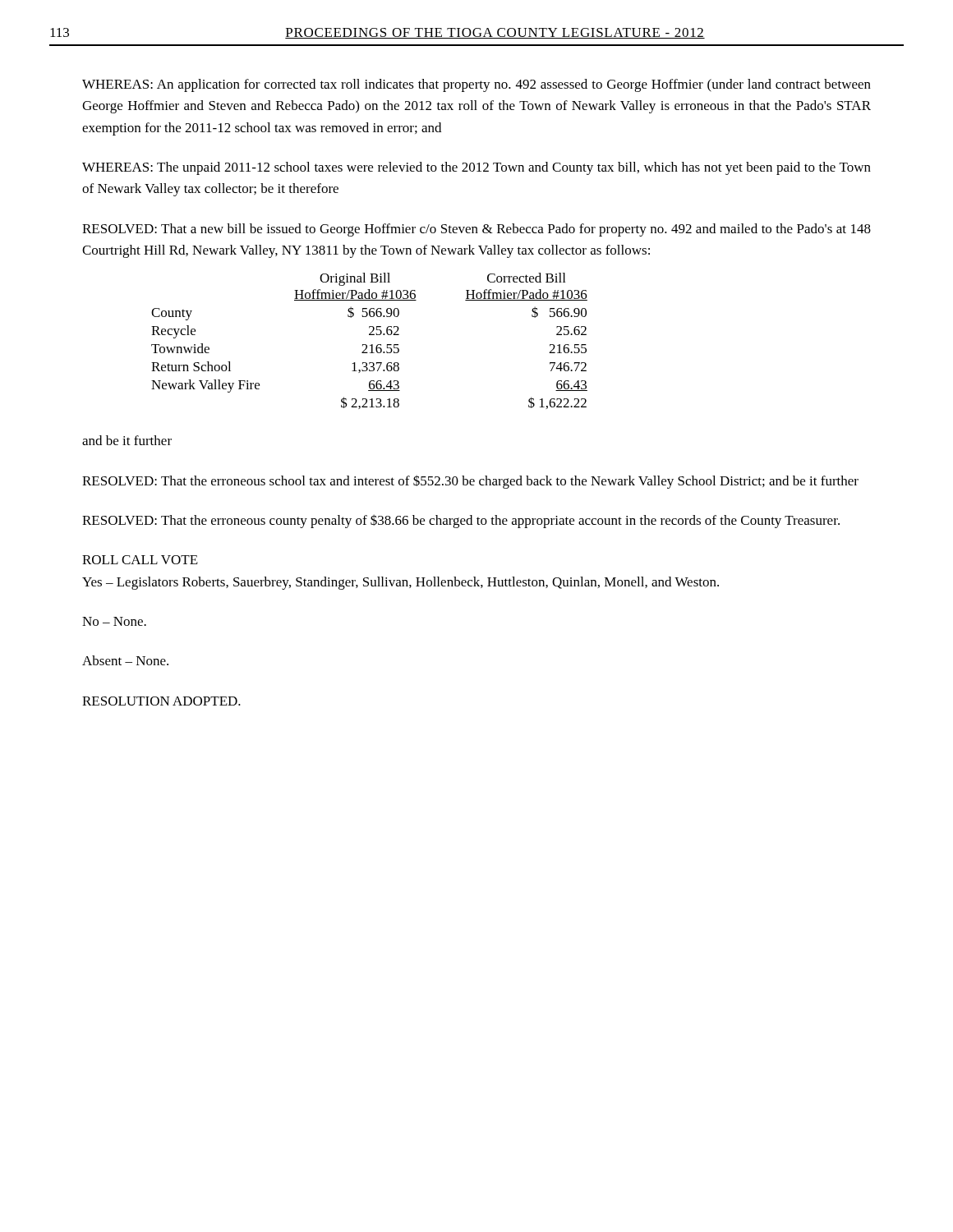Point to the passage starting "RESOLVED: That a new bill be issued to"
The image size is (953, 1232).
pyautogui.click(x=476, y=239)
